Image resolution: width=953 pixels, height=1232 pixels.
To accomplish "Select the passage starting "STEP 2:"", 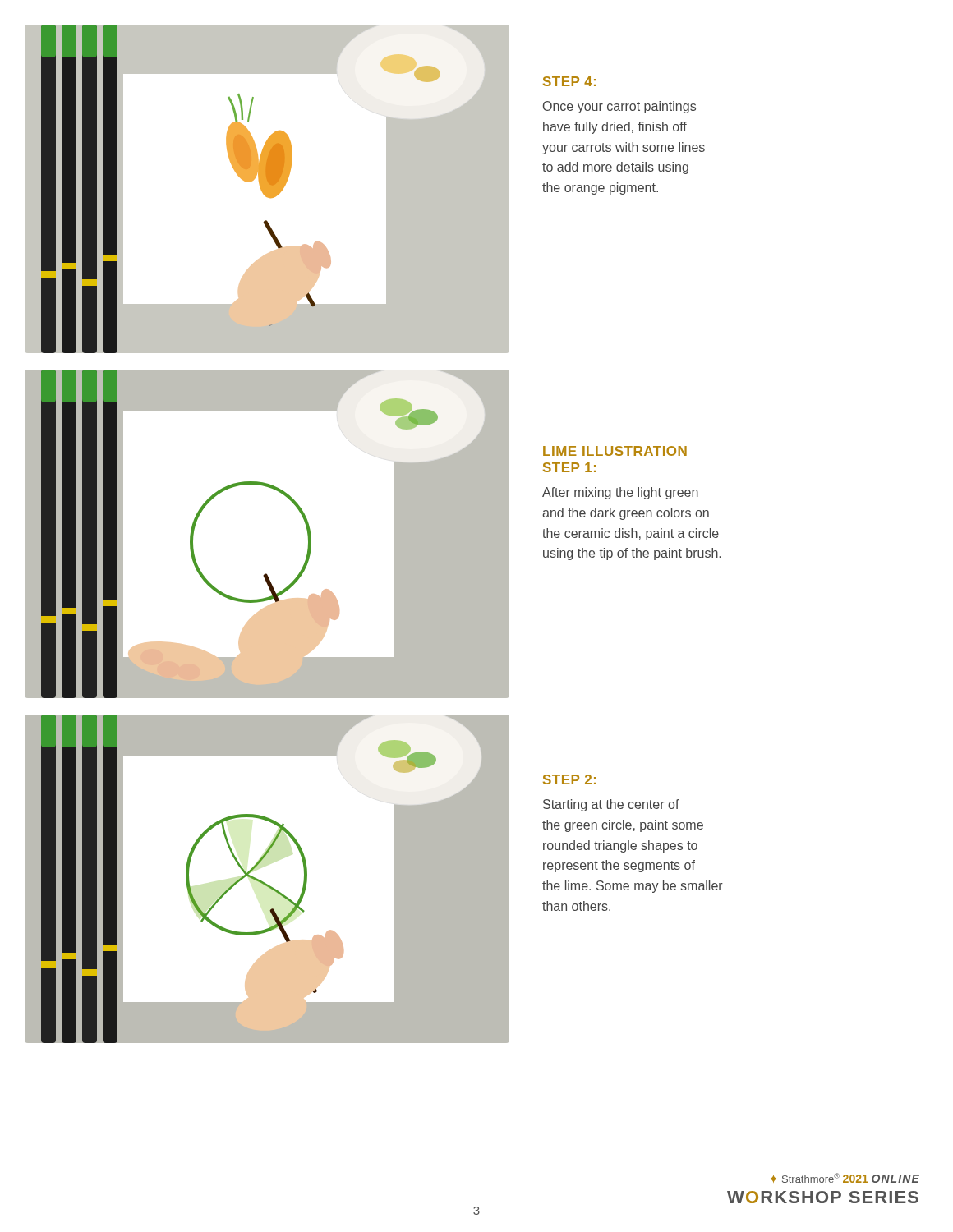I will coord(570,780).
